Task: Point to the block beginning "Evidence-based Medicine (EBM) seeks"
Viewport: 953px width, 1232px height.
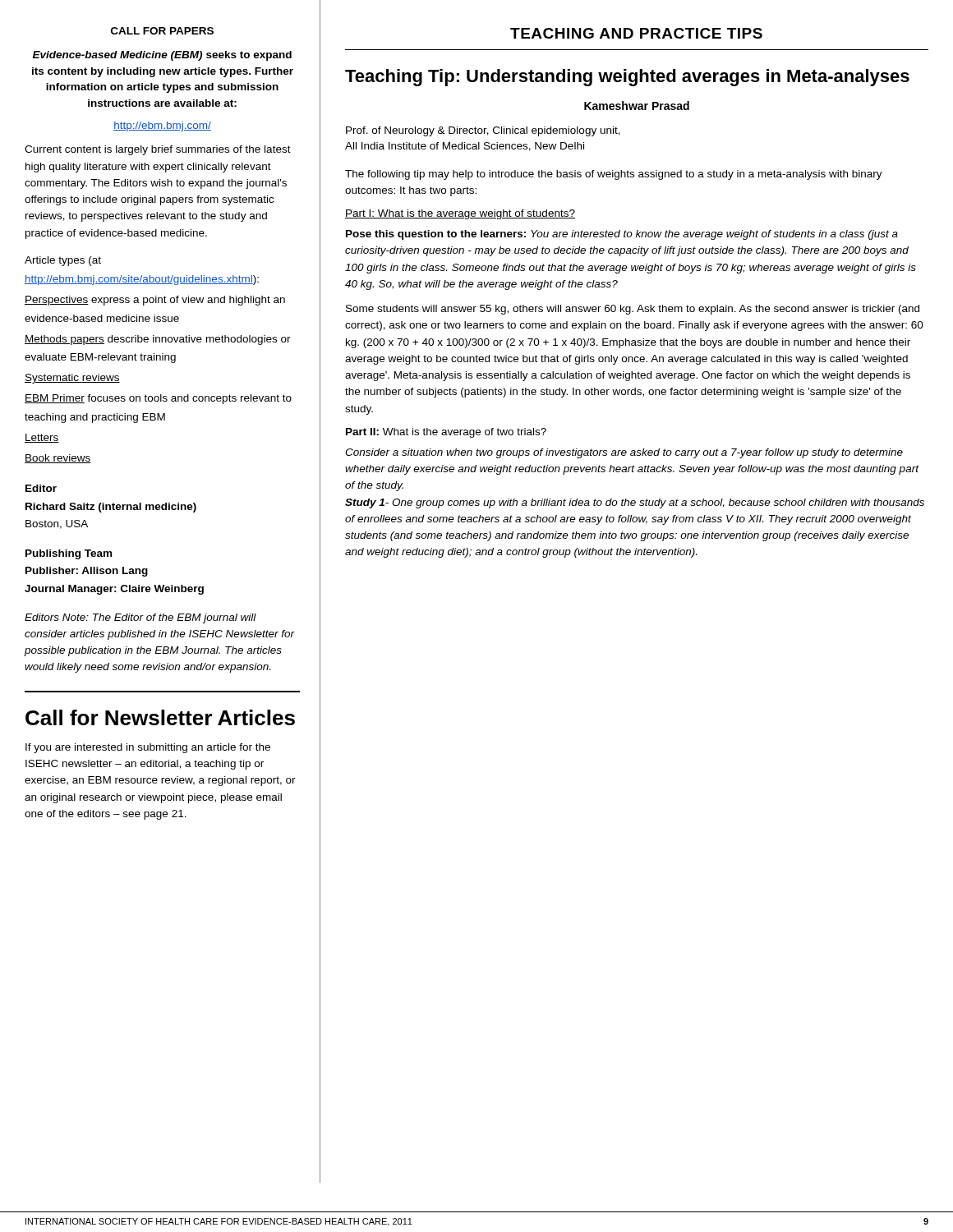Action: 162,79
